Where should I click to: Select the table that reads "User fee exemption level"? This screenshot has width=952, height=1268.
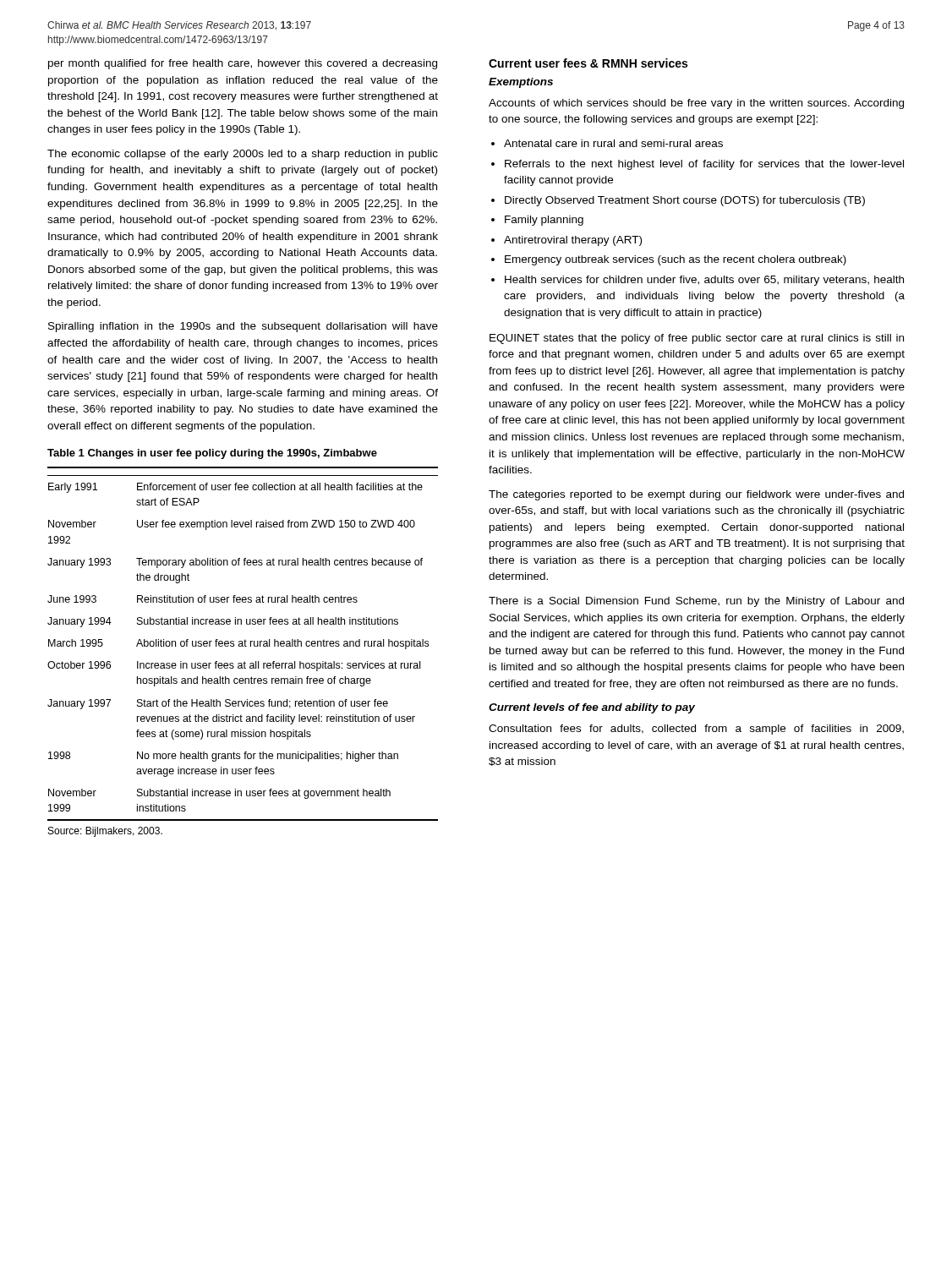(x=243, y=643)
